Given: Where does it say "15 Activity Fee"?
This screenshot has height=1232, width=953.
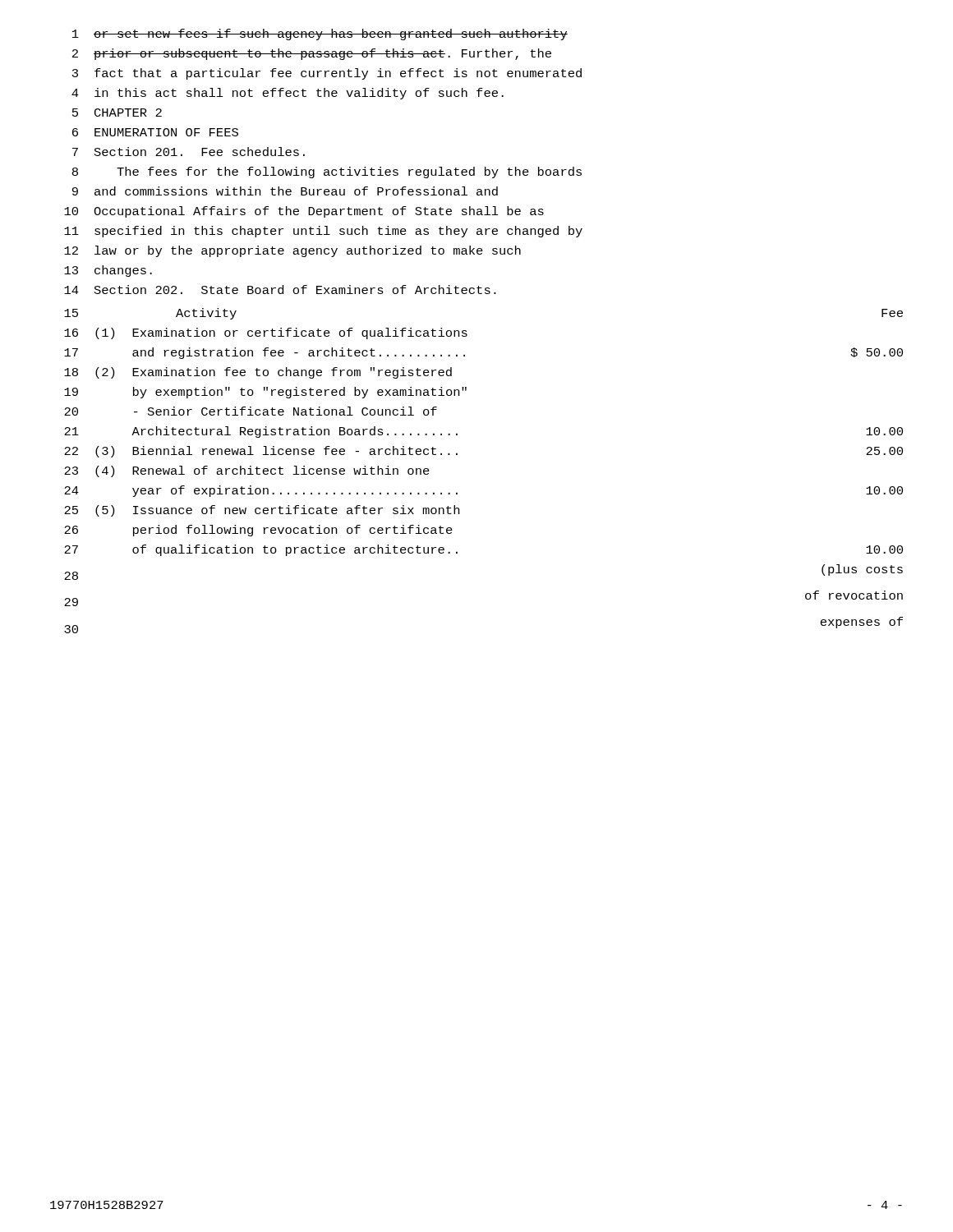Looking at the screenshot, I should tap(68, 313).
